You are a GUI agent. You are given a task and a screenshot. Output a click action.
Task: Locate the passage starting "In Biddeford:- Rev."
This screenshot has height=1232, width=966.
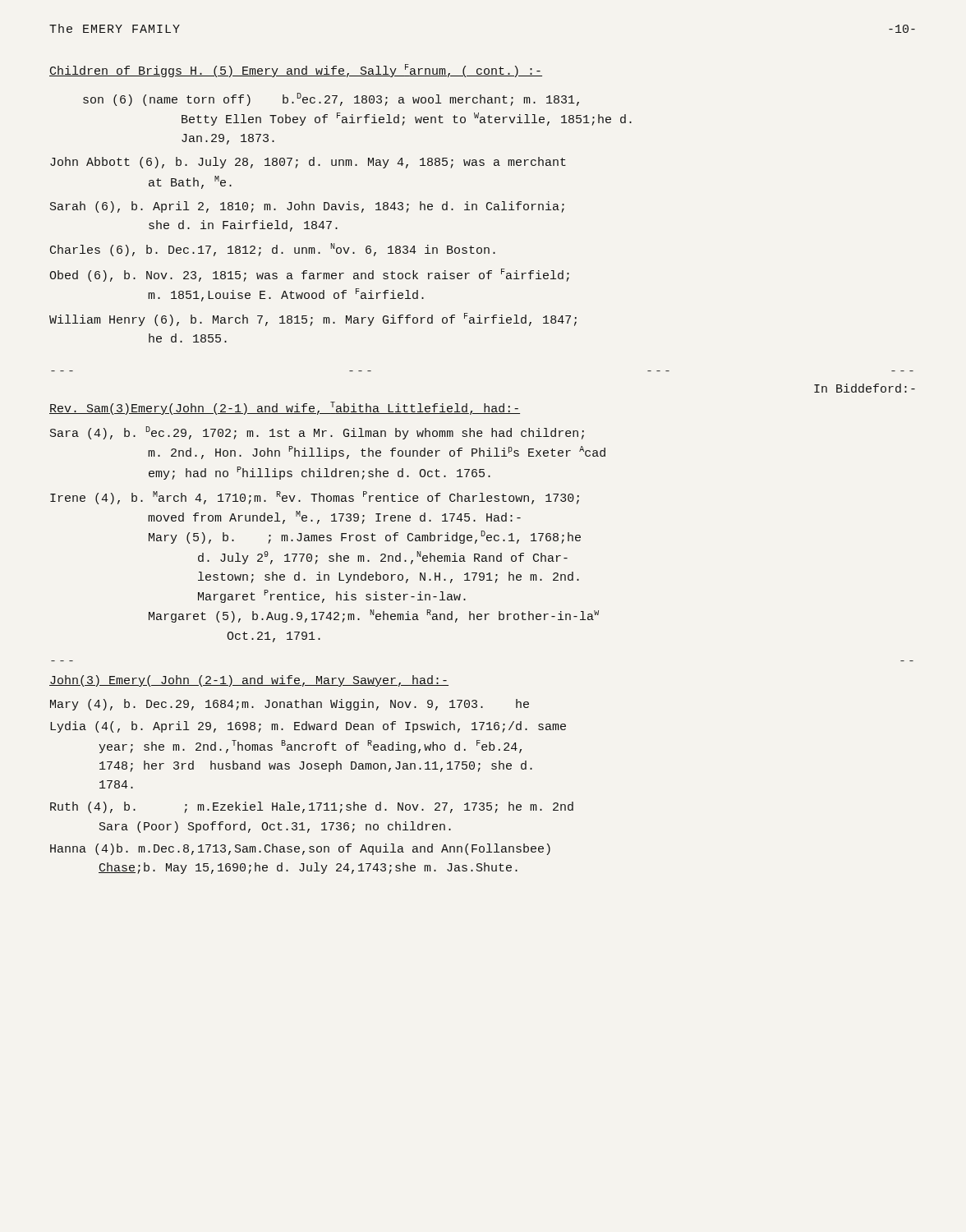tap(483, 399)
